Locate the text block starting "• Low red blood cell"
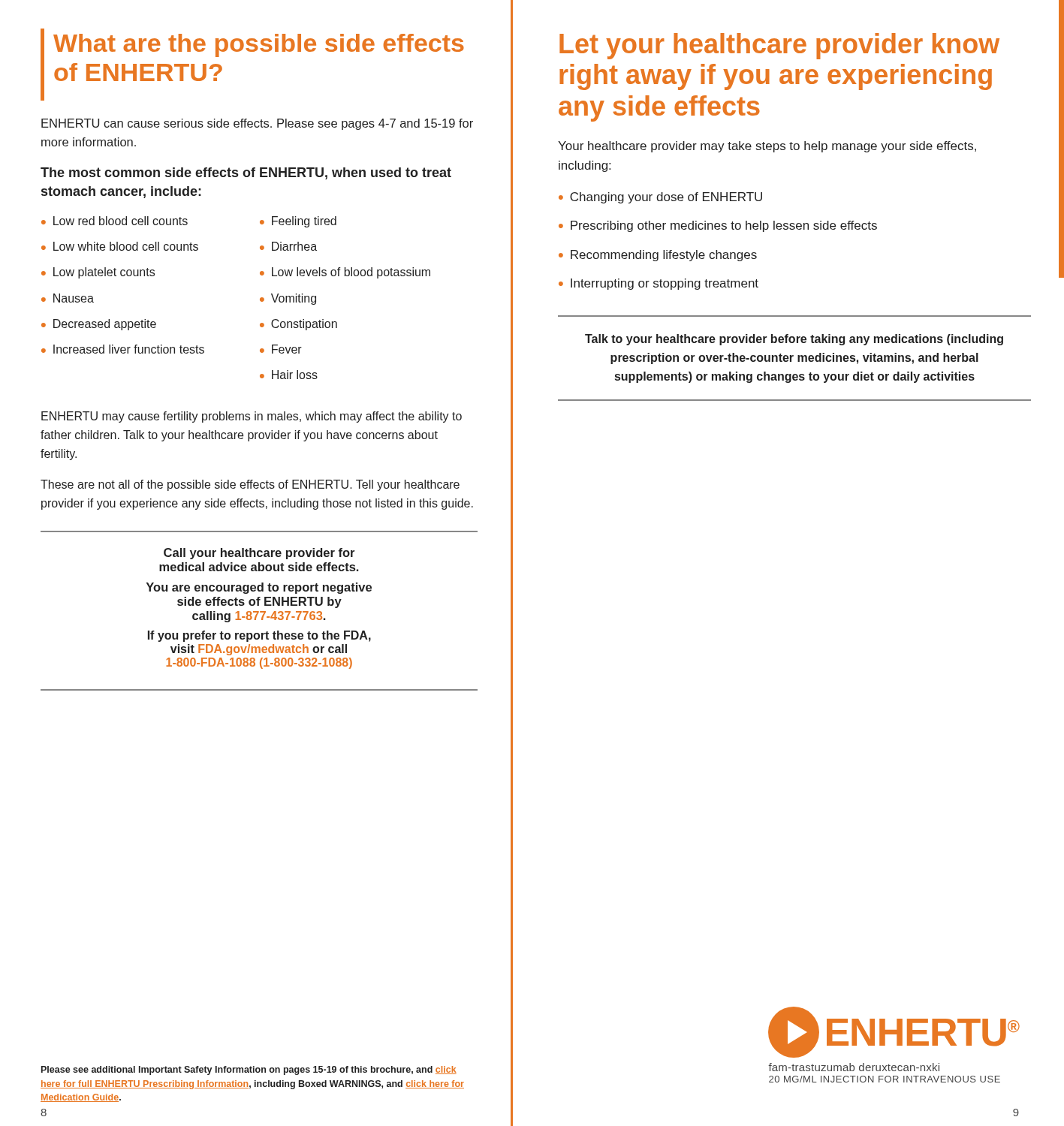The image size is (1064, 1126). (114, 222)
